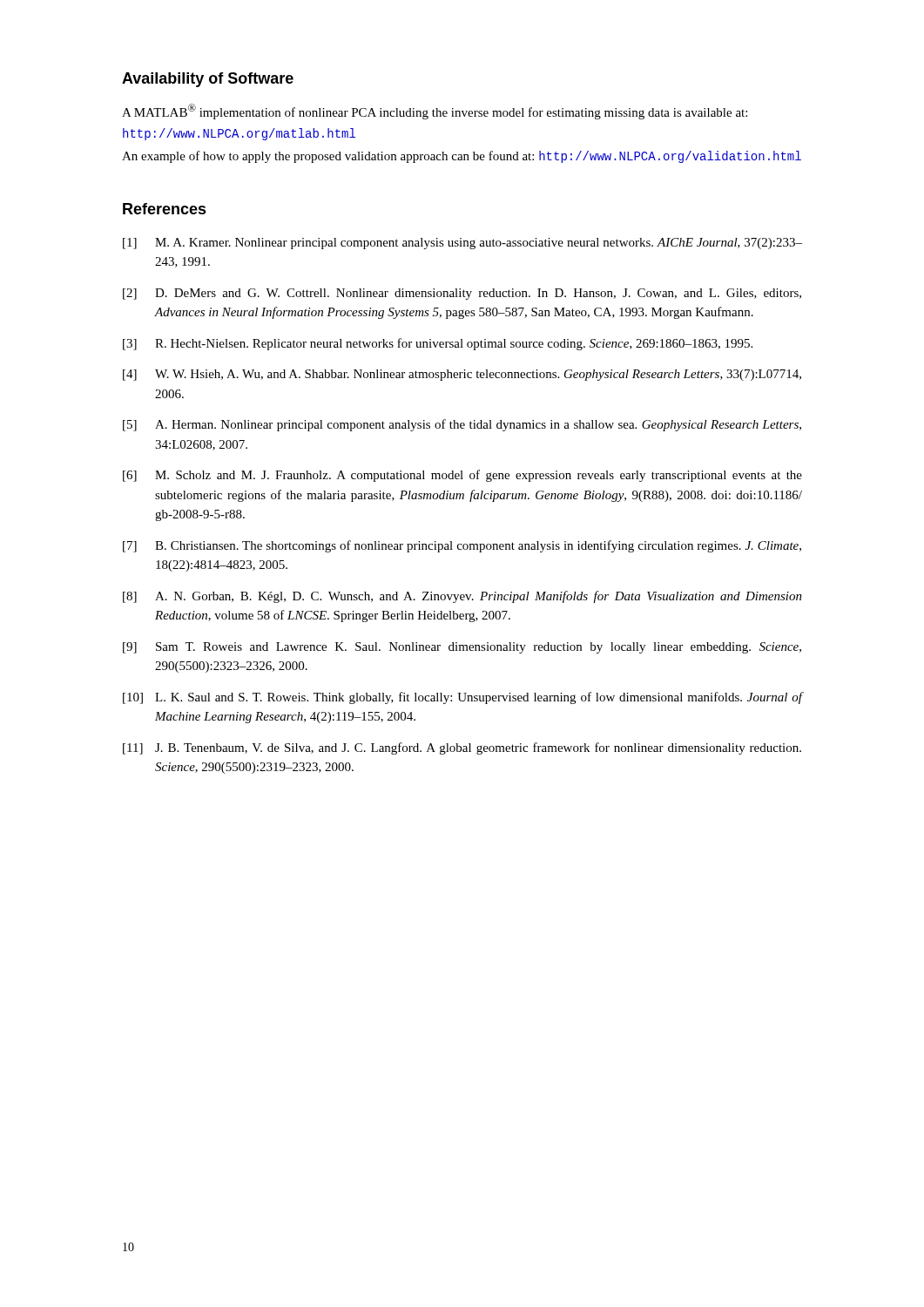
Task: Select the list item that says "[2] D. DeMers and G. W. Cottrell. Nonlinear"
Action: (x=462, y=303)
